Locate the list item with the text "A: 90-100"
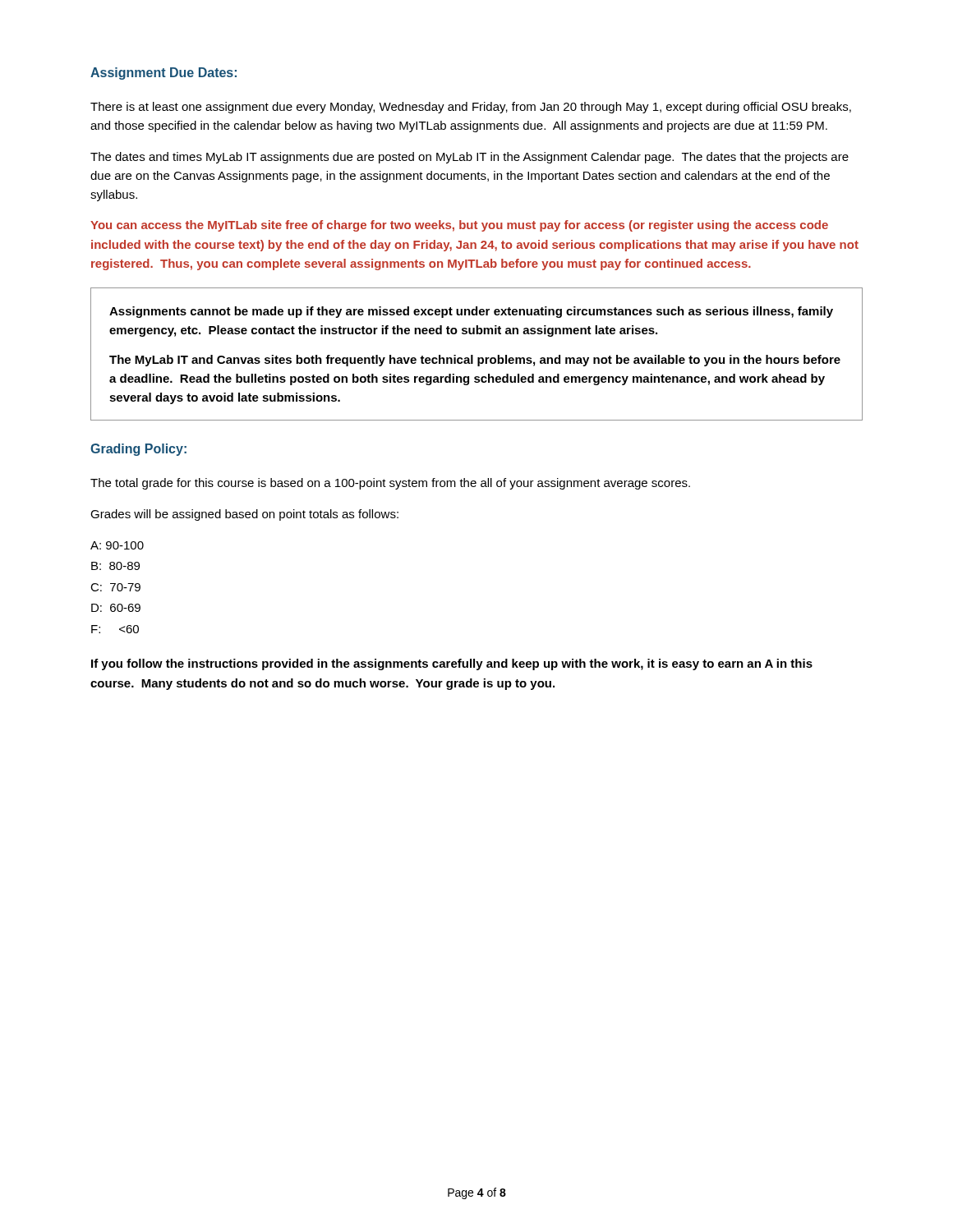Image resolution: width=953 pixels, height=1232 pixels. [117, 545]
